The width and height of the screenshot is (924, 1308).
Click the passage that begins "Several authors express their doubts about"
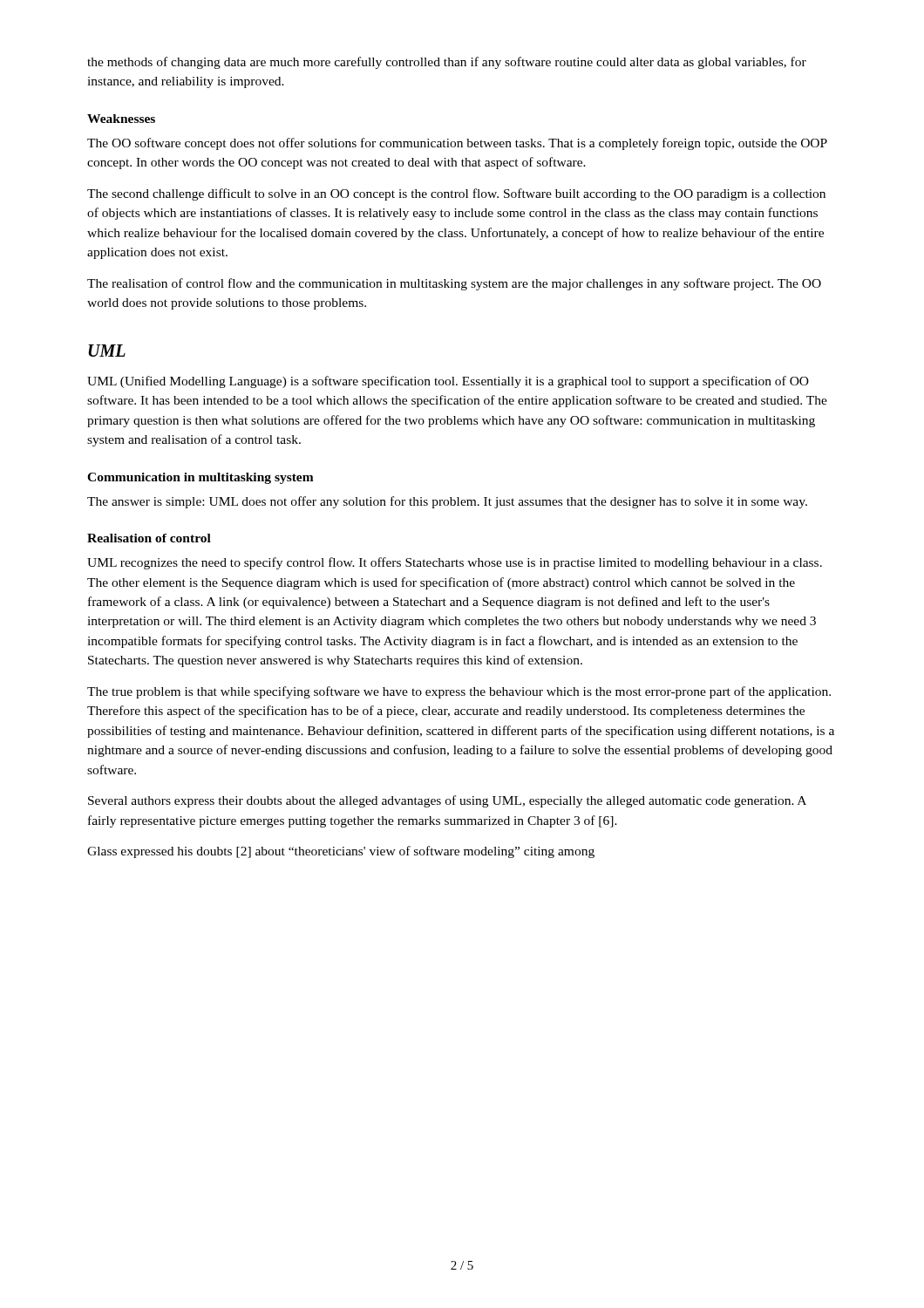click(x=447, y=810)
